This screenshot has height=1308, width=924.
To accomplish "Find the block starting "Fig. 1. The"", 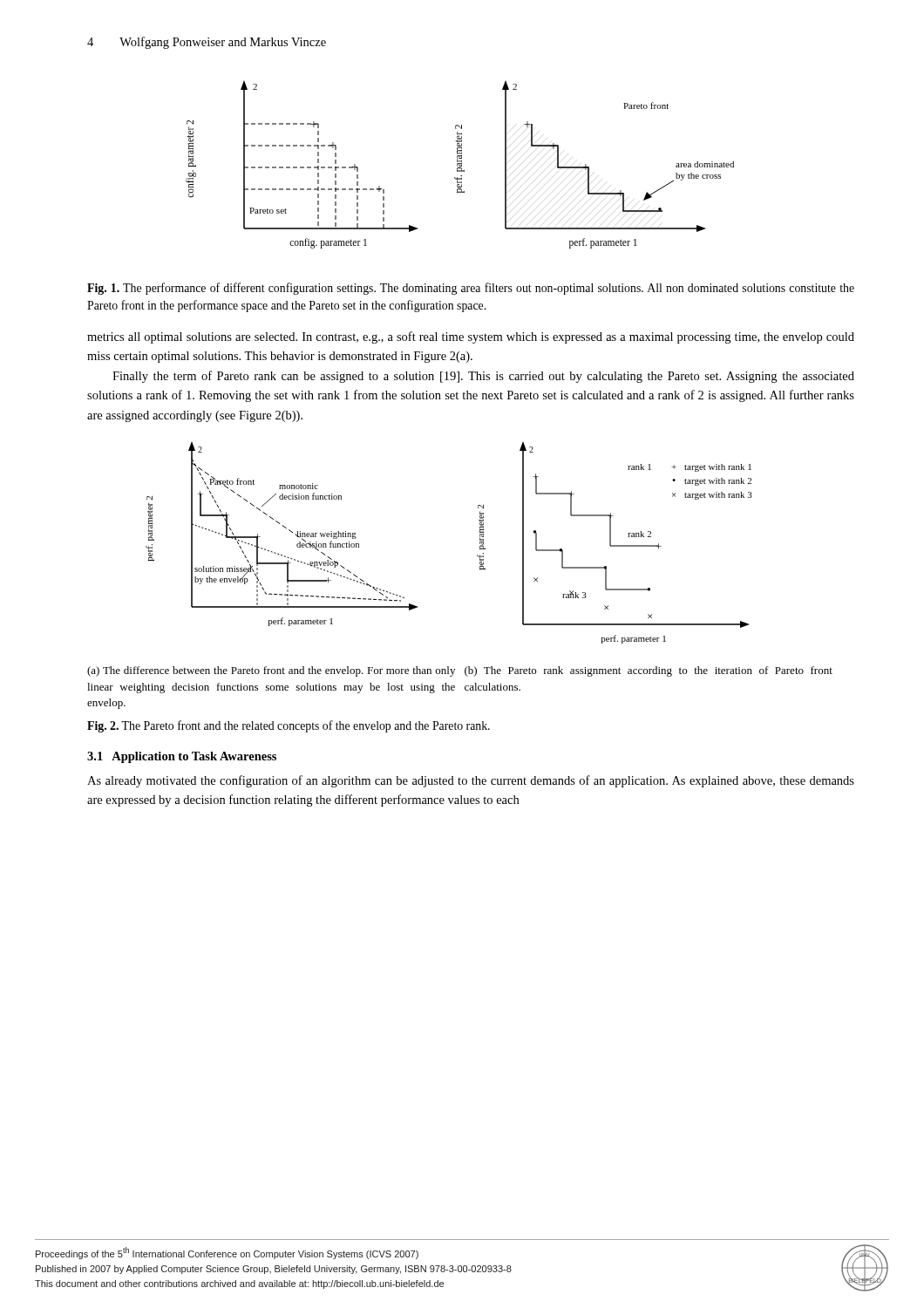I will (x=471, y=297).
